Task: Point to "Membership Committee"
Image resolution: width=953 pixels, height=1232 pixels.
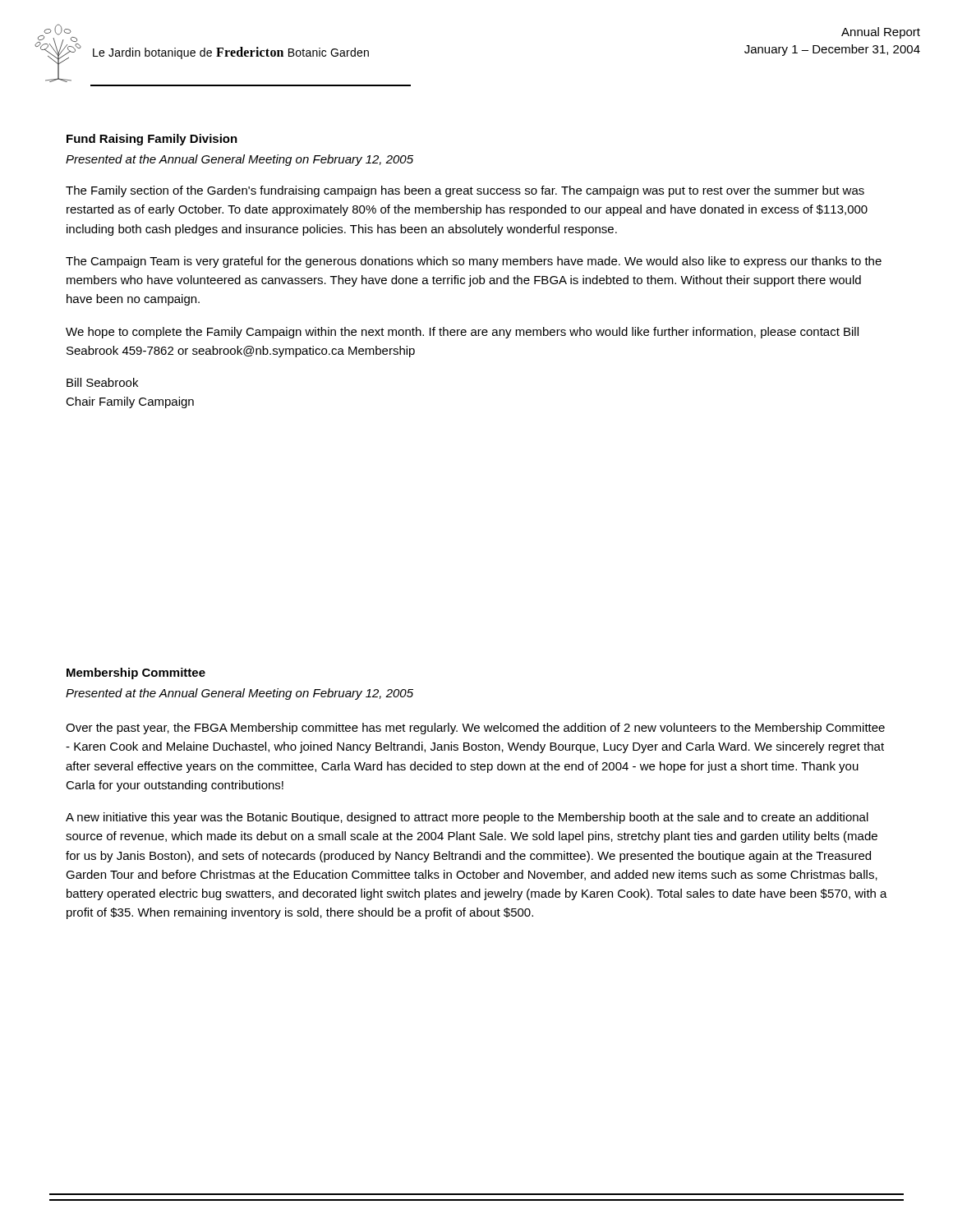Action: tap(136, 672)
